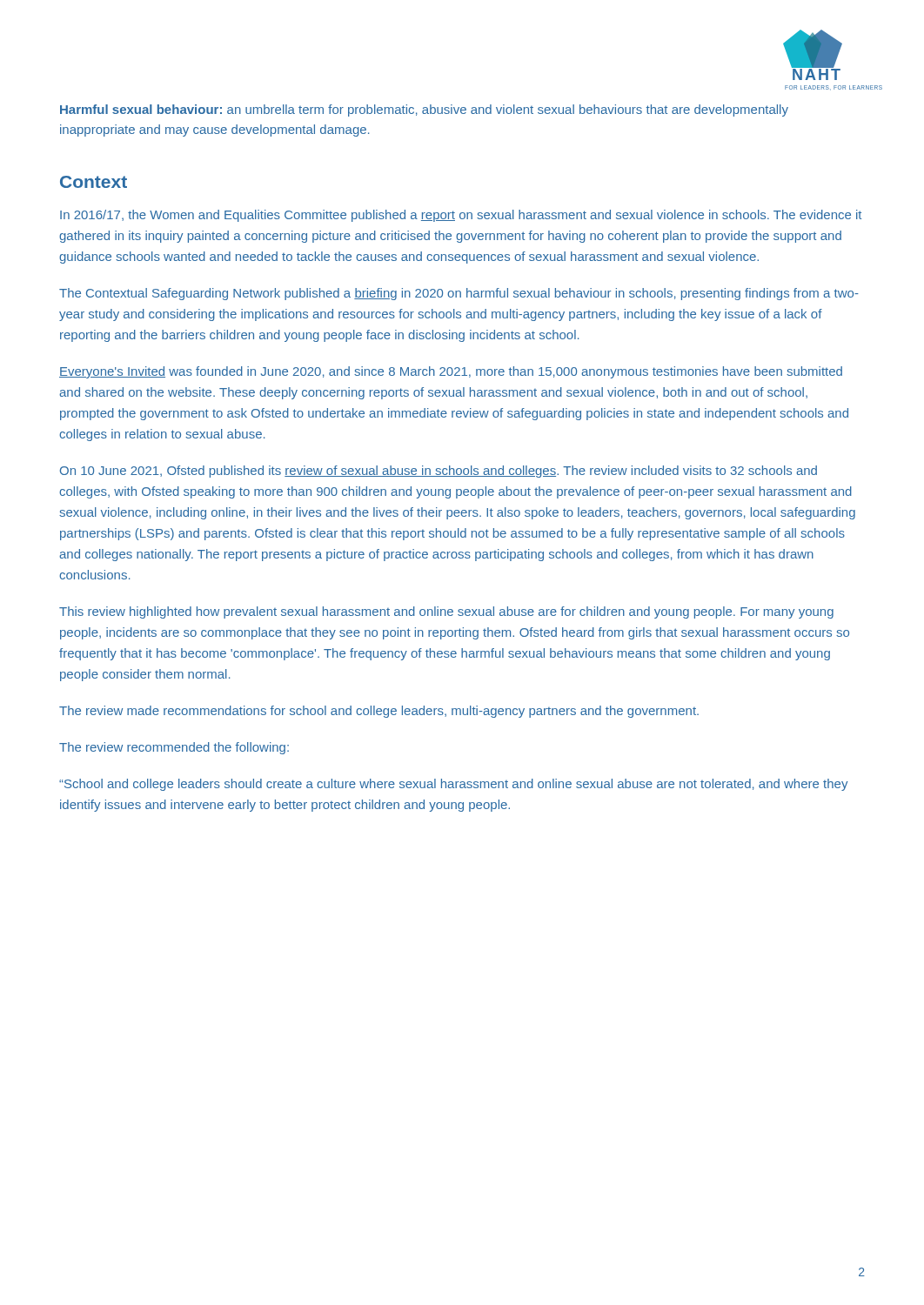924x1305 pixels.
Task: Point to the text block starting "The Contextual Safeguarding Network published"
Action: [459, 313]
